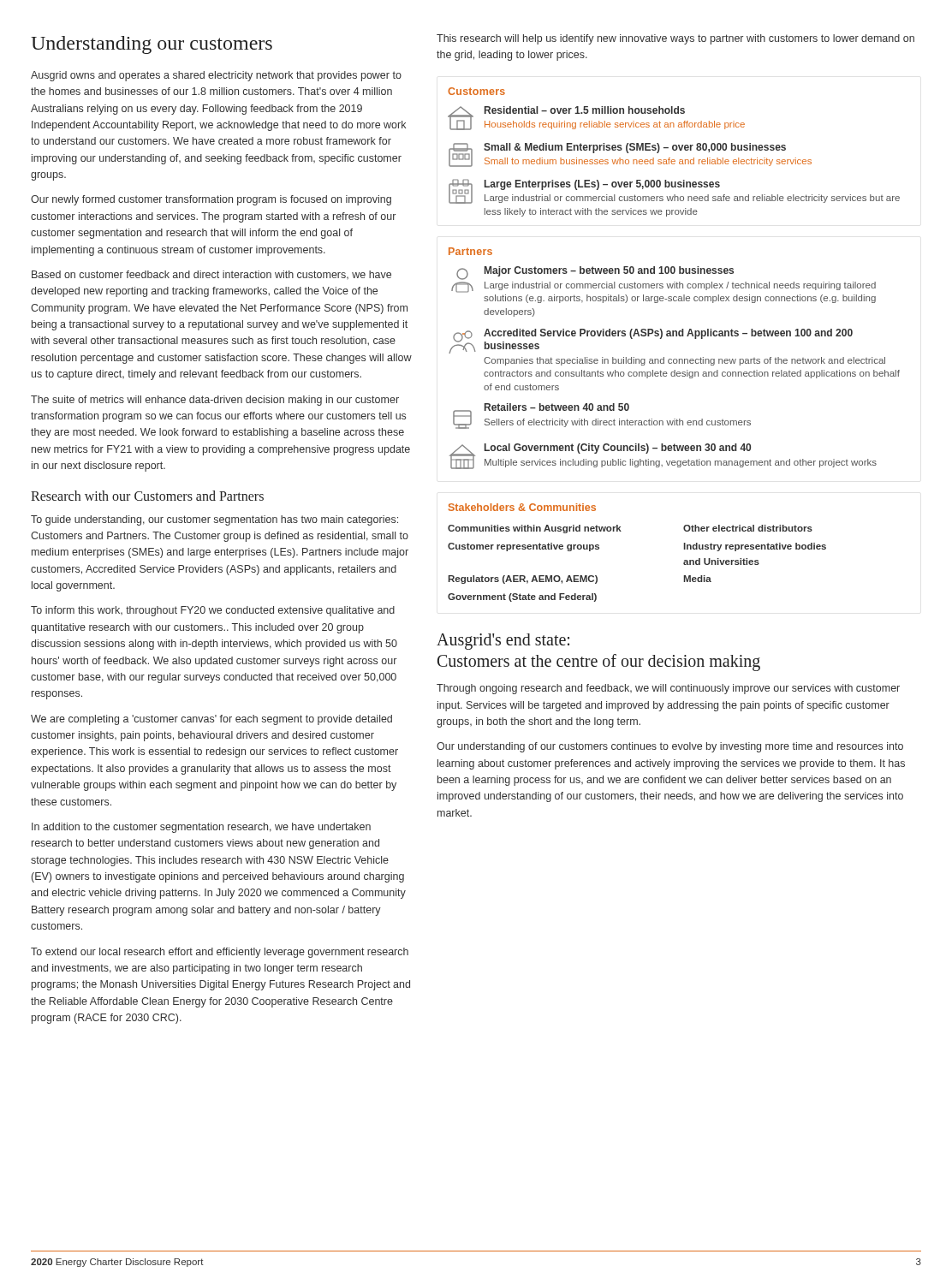
Task: Where is the passage that starts "To extend our local research effort"?
Action: (x=221, y=985)
